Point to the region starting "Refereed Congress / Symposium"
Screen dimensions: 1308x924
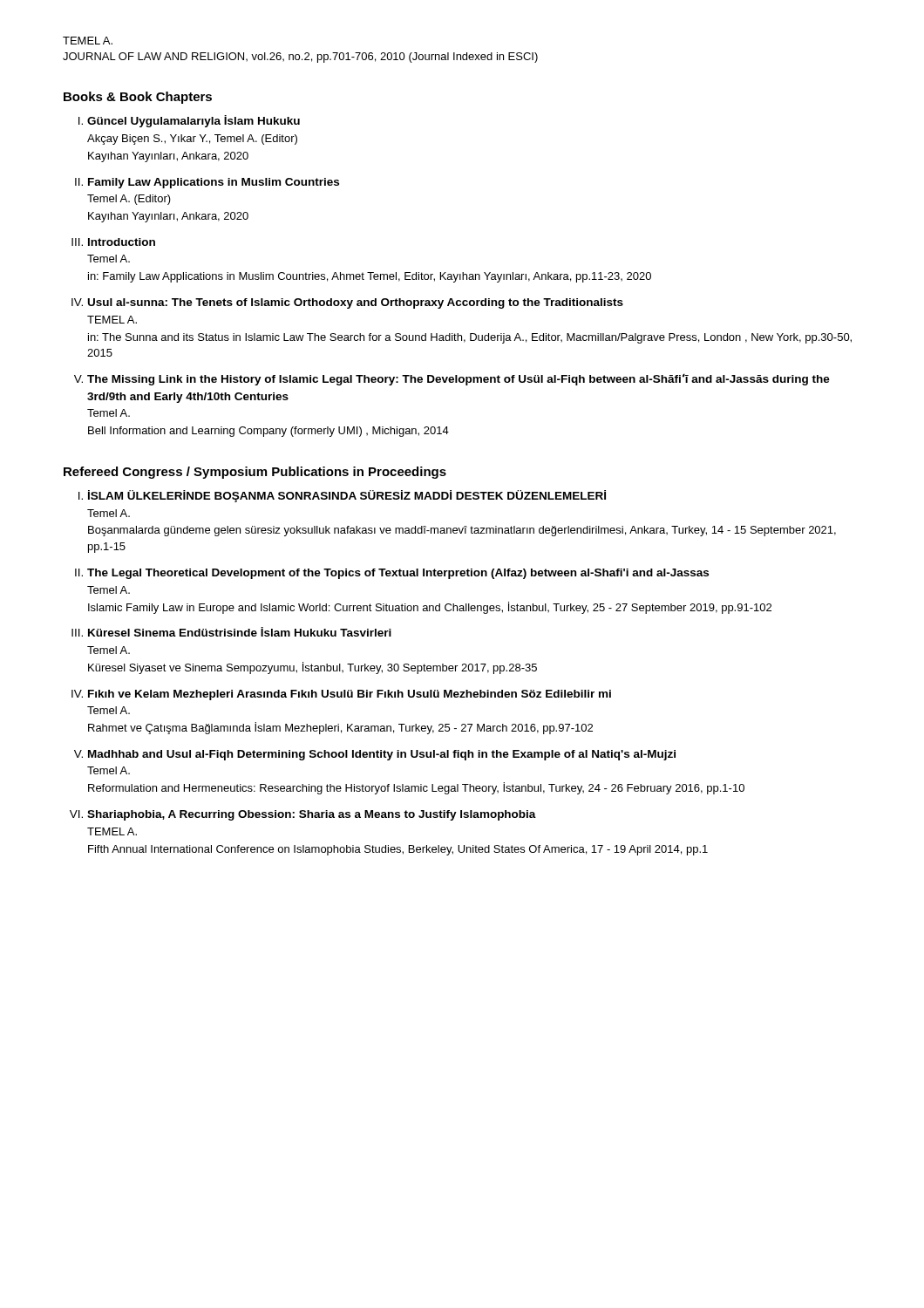255,471
